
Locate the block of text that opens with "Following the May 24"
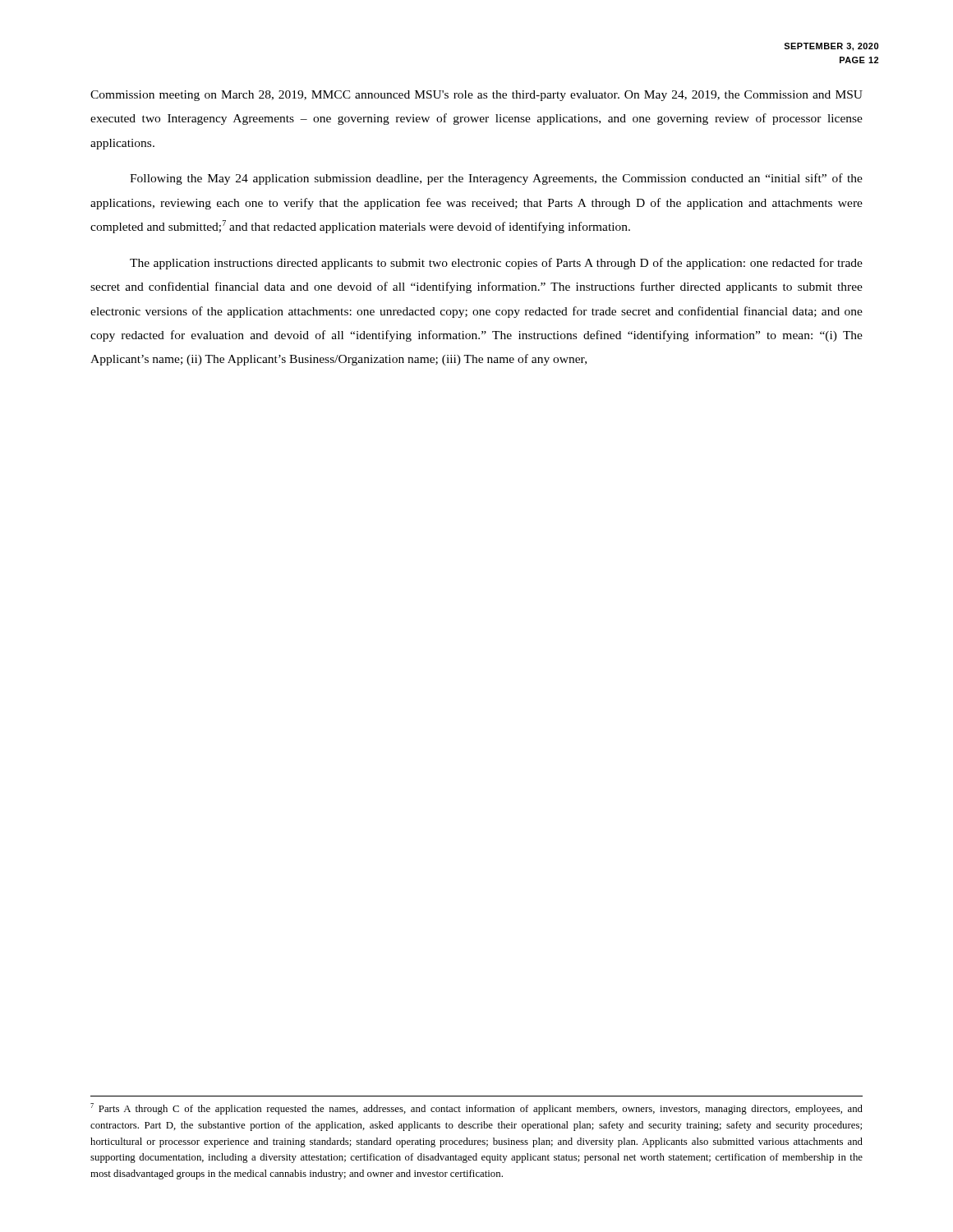[476, 202]
